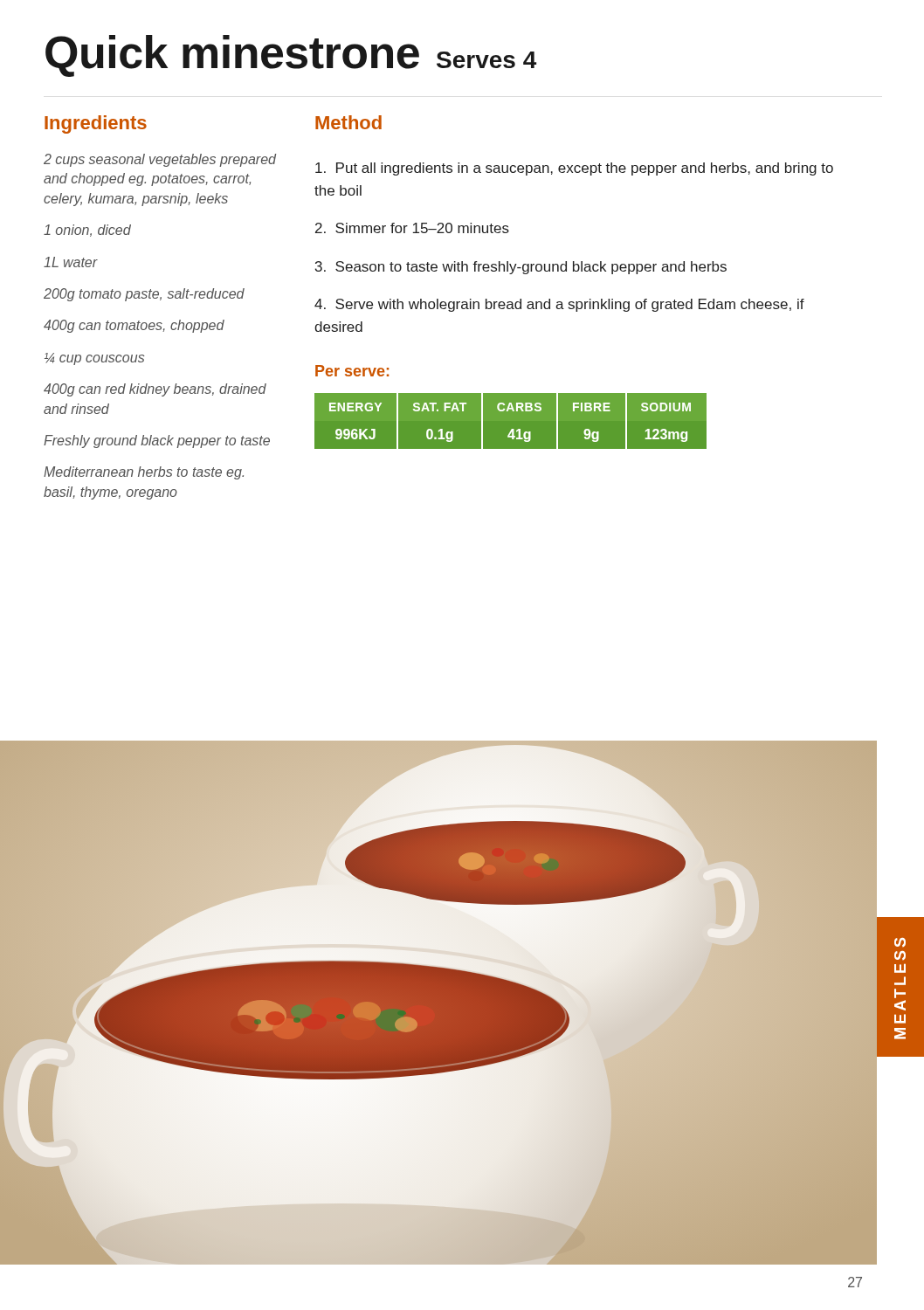Locate the text "Quick minestrone Serves 4"
This screenshot has width=924, height=1310.
[290, 52]
